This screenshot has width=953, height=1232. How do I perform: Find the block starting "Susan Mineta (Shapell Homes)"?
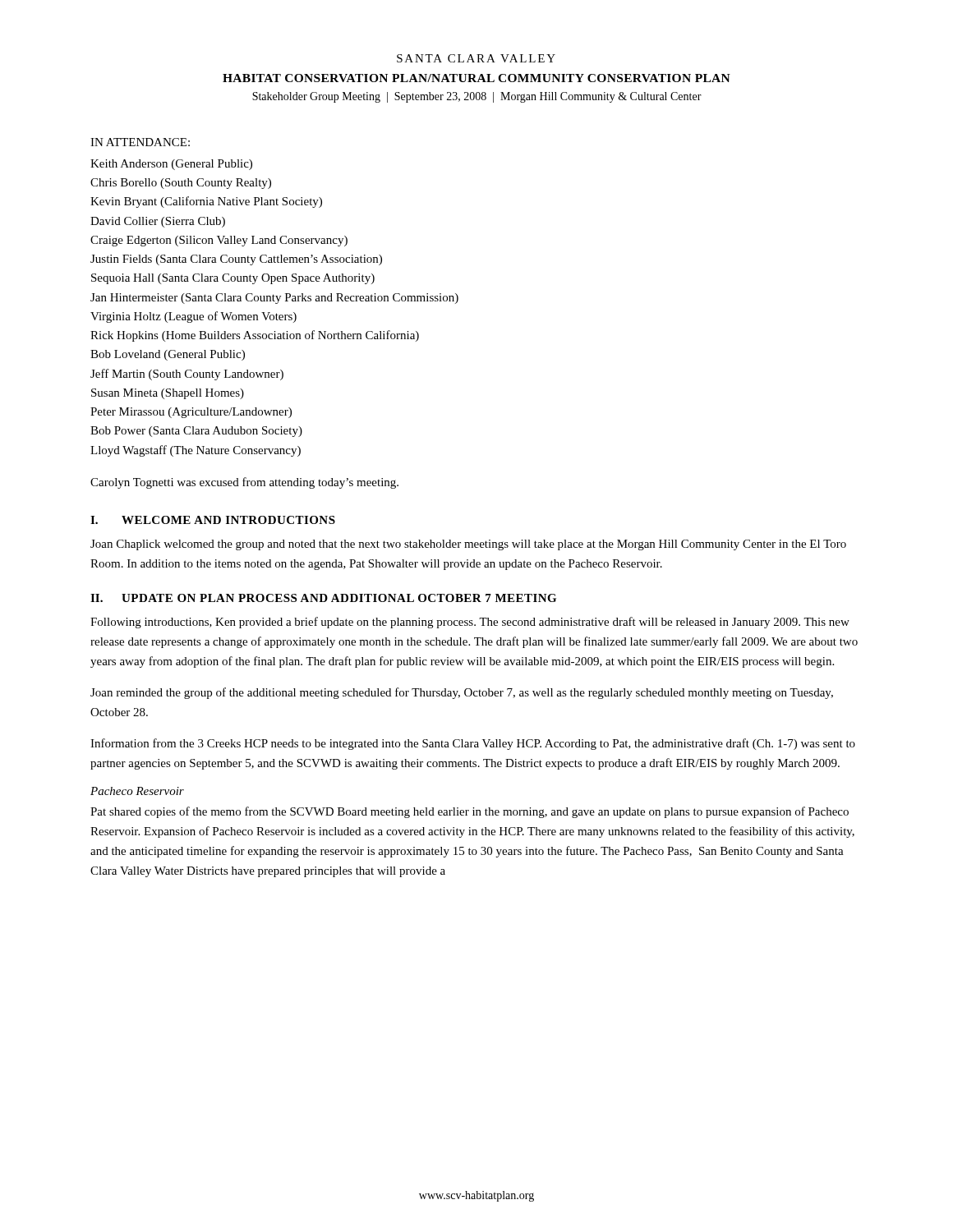tap(167, 393)
